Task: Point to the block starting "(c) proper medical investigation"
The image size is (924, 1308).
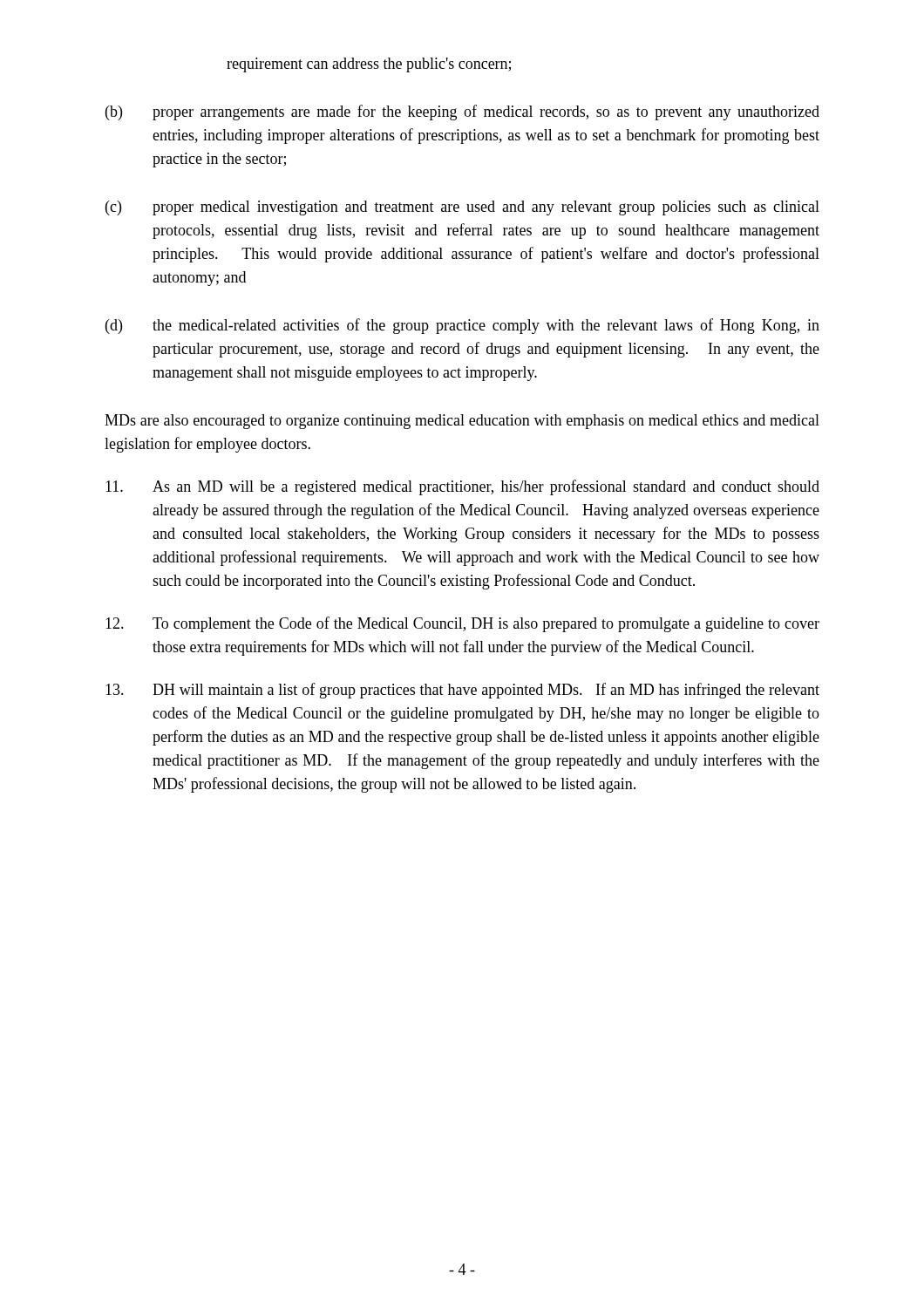Action: pyautogui.click(x=462, y=242)
